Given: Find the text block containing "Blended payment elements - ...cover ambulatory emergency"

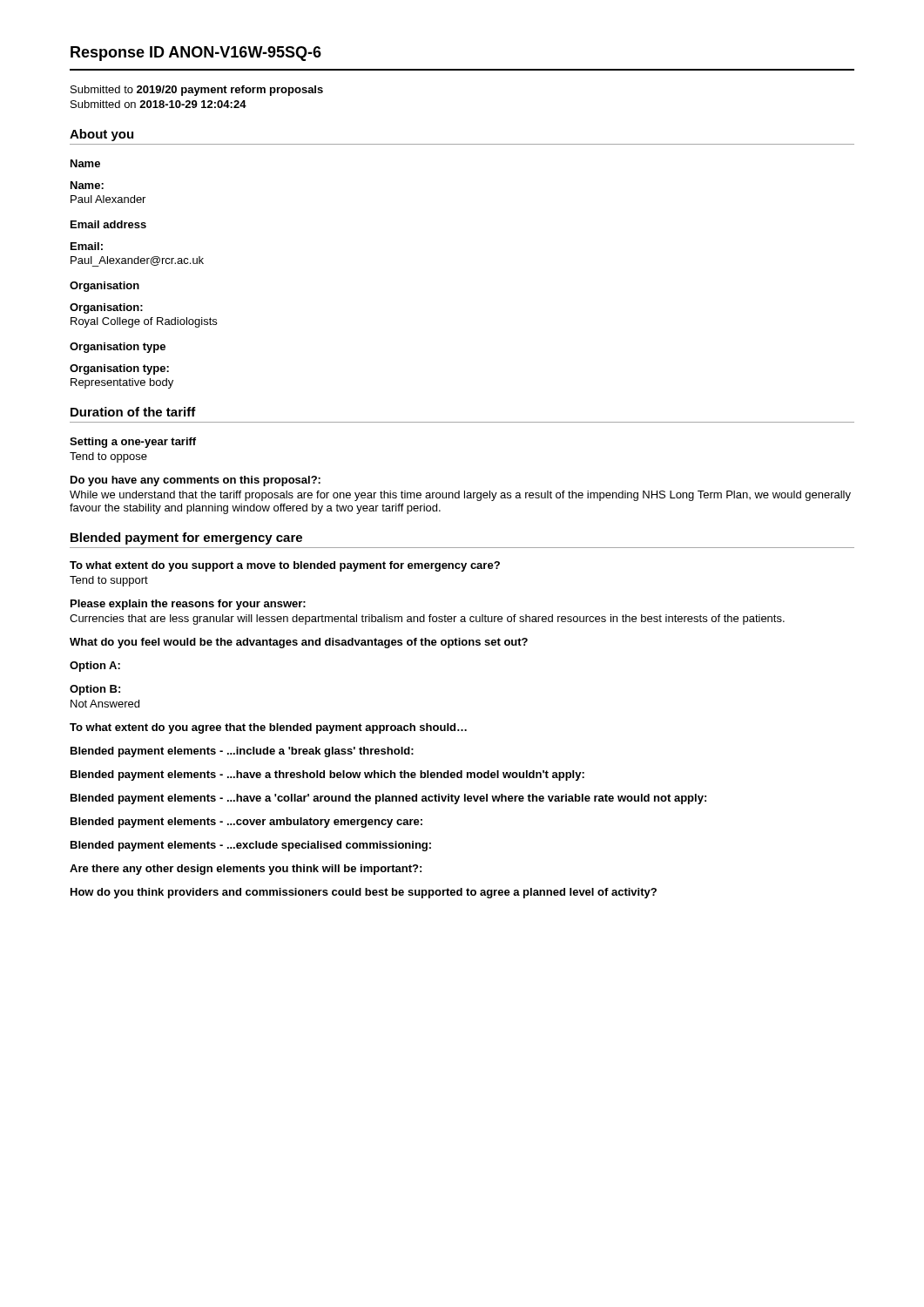Looking at the screenshot, I should pyautogui.click(x=246, y=823).
